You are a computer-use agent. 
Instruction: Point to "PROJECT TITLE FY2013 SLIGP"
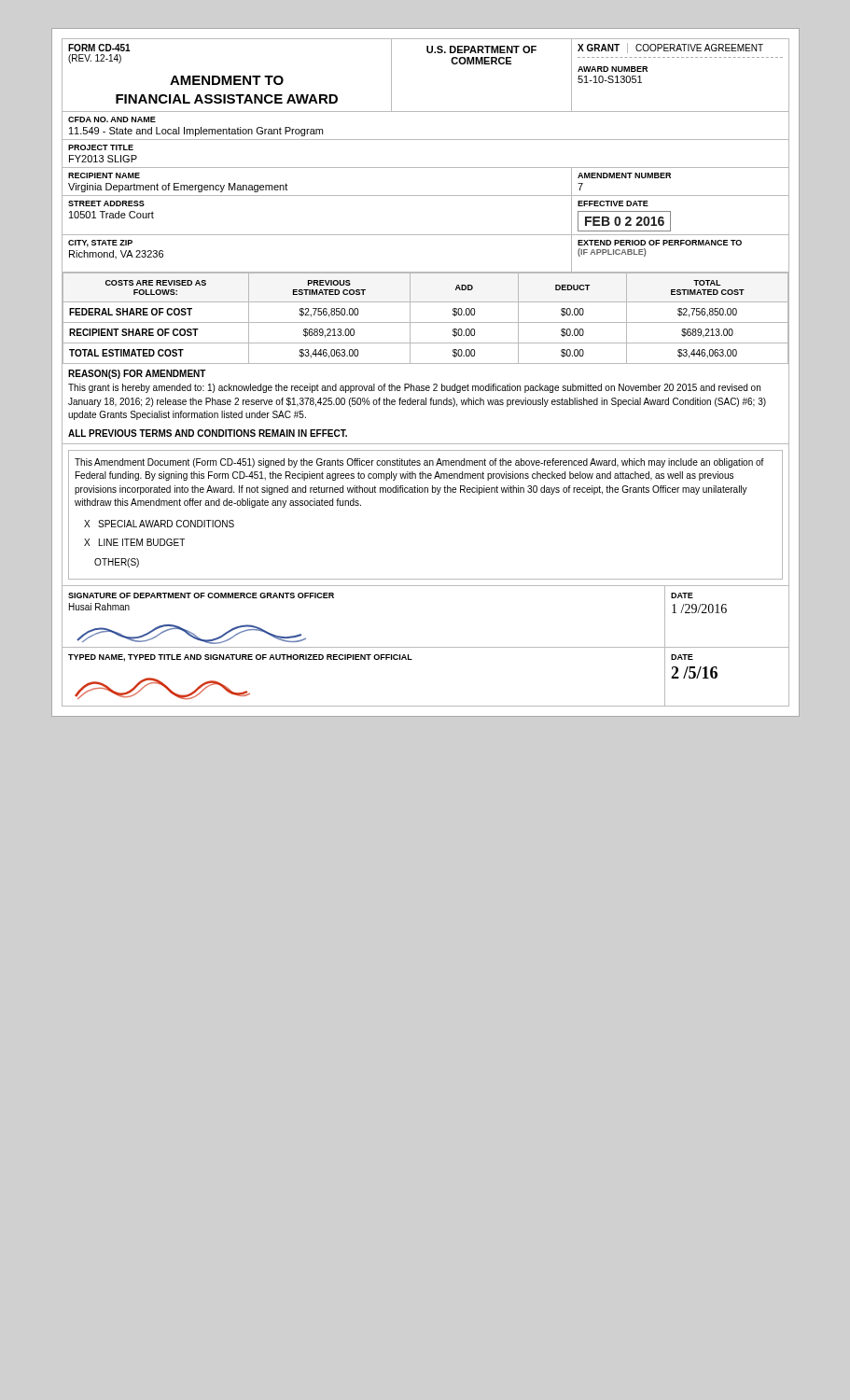click(101, 147)
